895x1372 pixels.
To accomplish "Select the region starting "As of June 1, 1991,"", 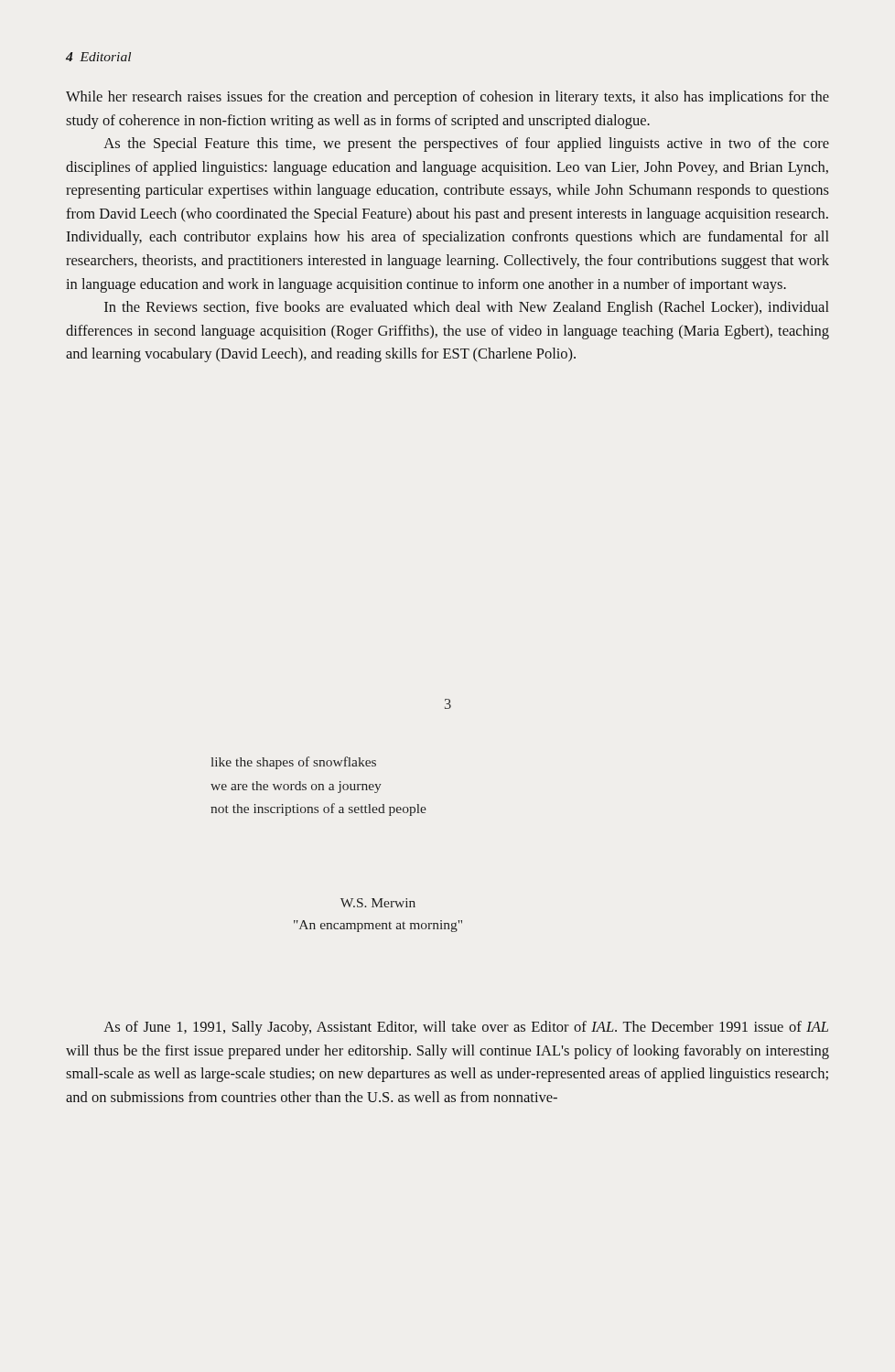I will click(448, 1062).
